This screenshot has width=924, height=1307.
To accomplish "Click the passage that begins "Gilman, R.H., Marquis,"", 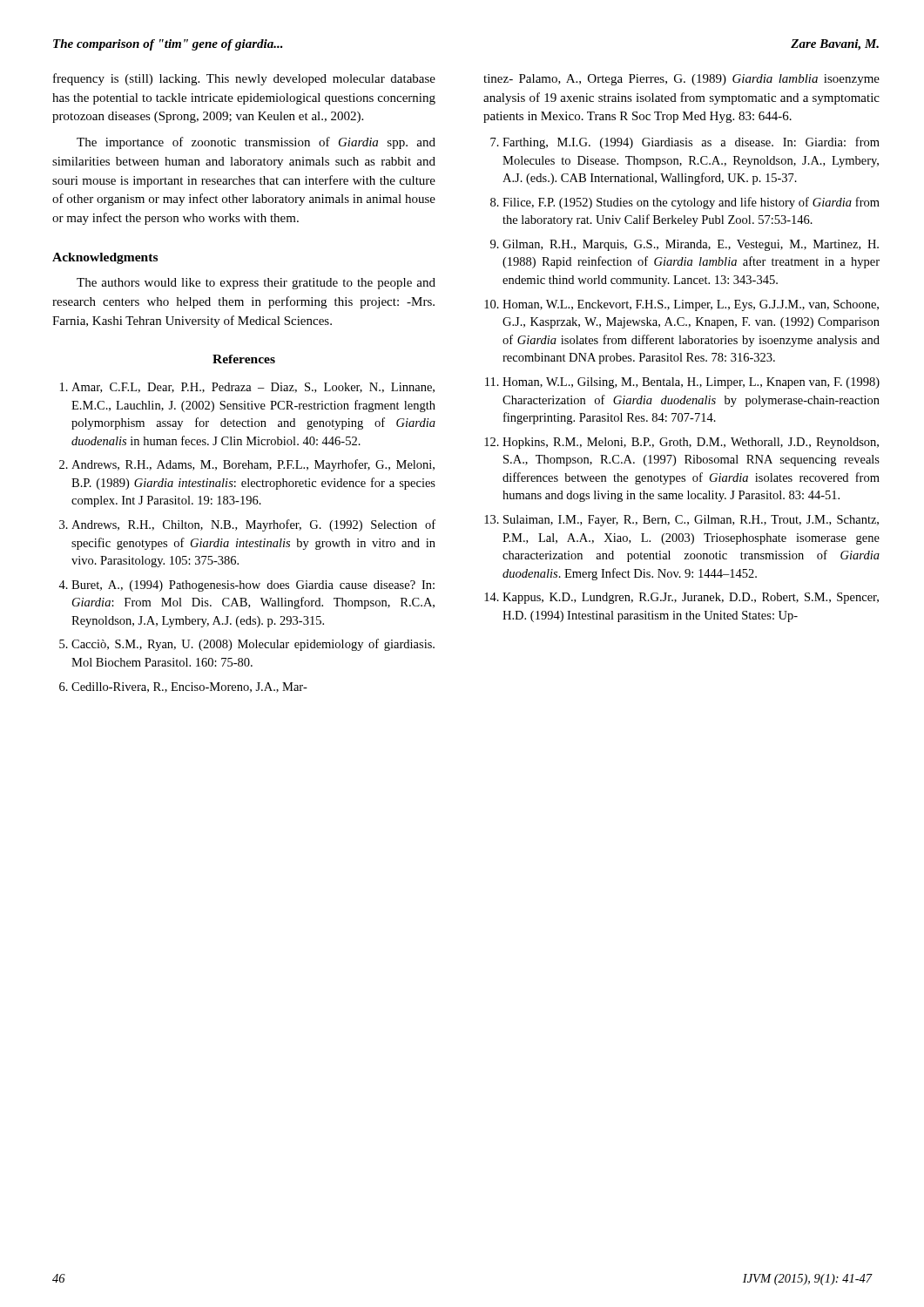I will [691, 262].
